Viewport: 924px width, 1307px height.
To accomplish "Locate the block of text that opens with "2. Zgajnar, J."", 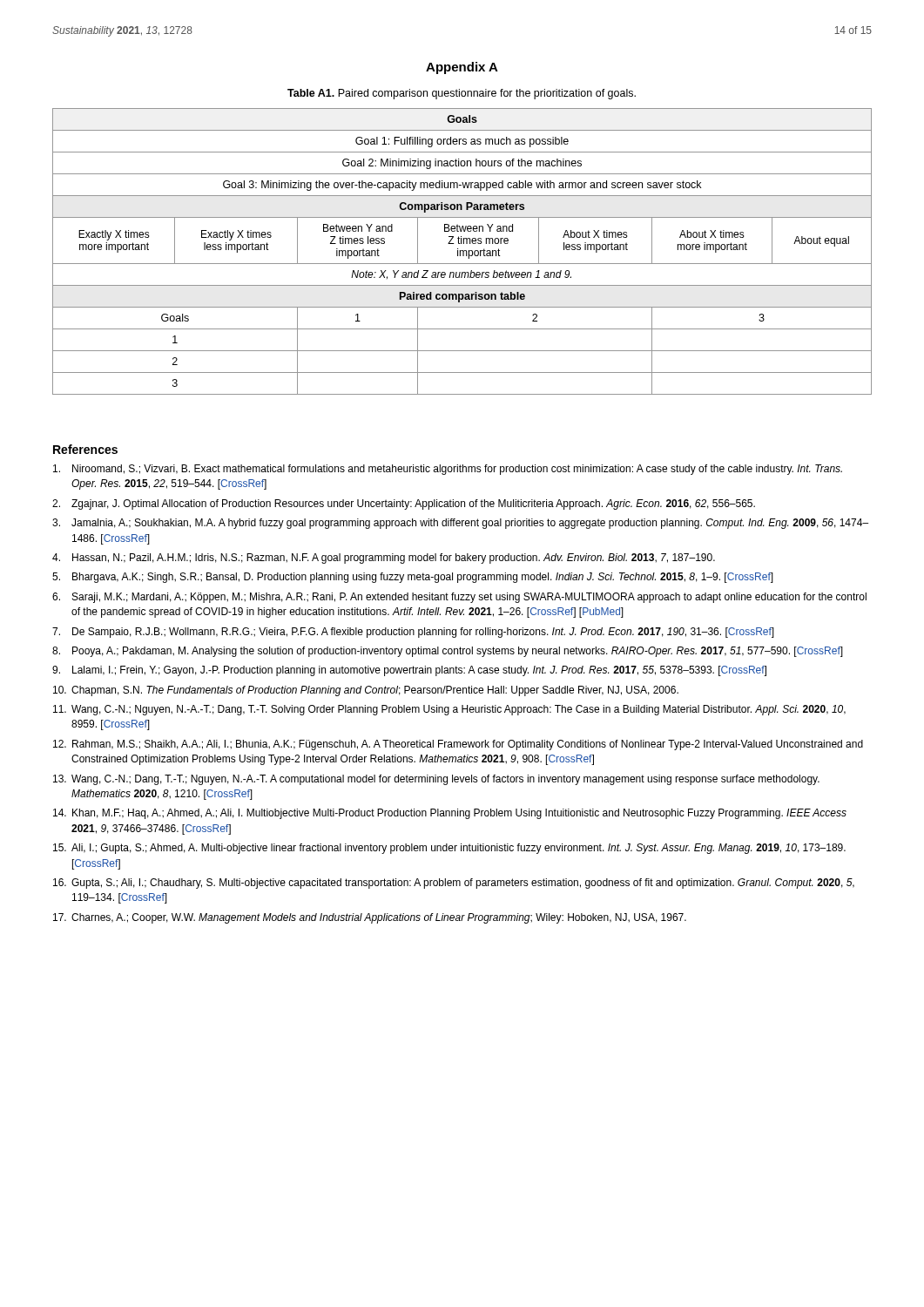I will click(404, 504).
